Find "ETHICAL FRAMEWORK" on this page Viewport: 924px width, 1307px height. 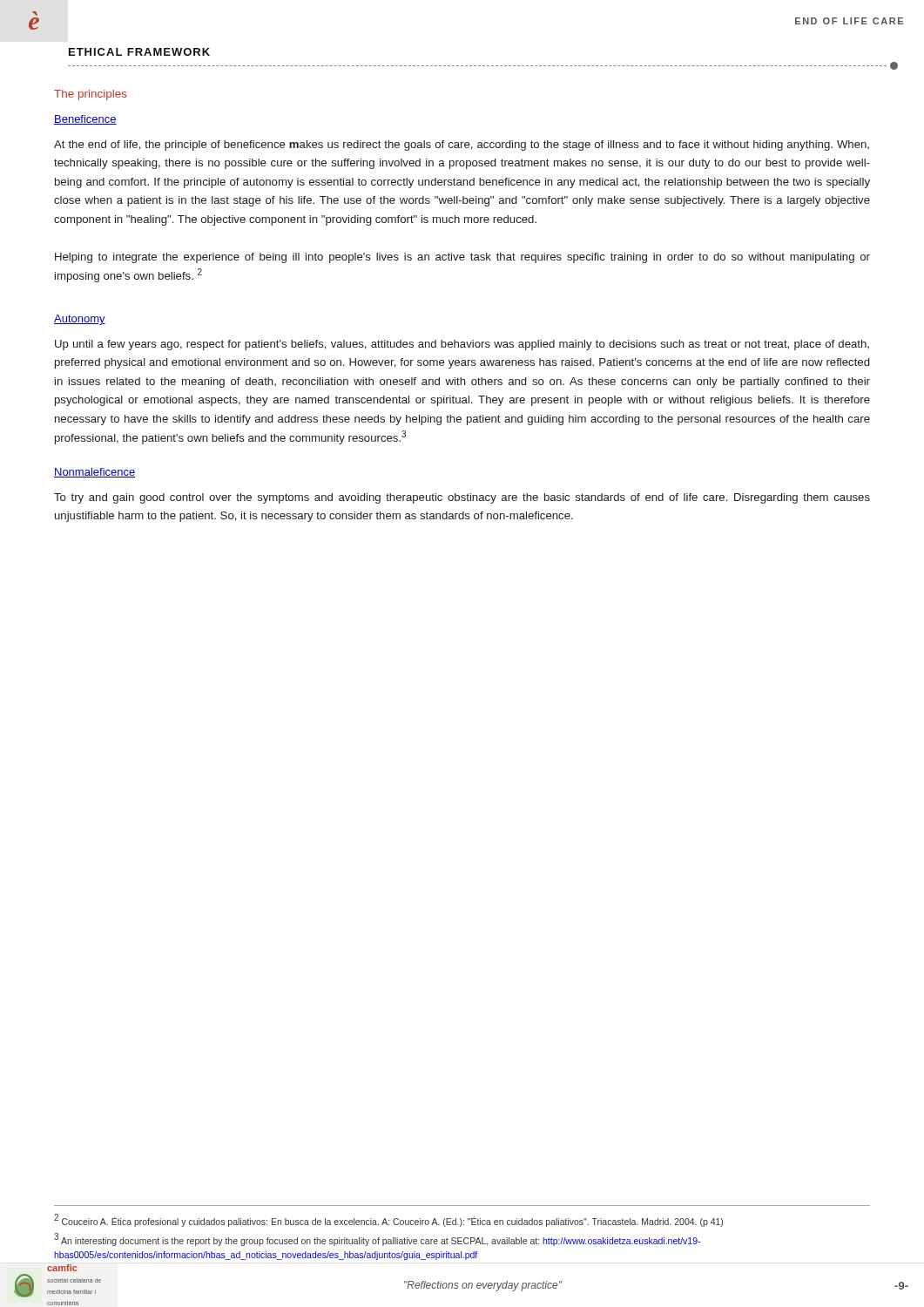[483, 58]
